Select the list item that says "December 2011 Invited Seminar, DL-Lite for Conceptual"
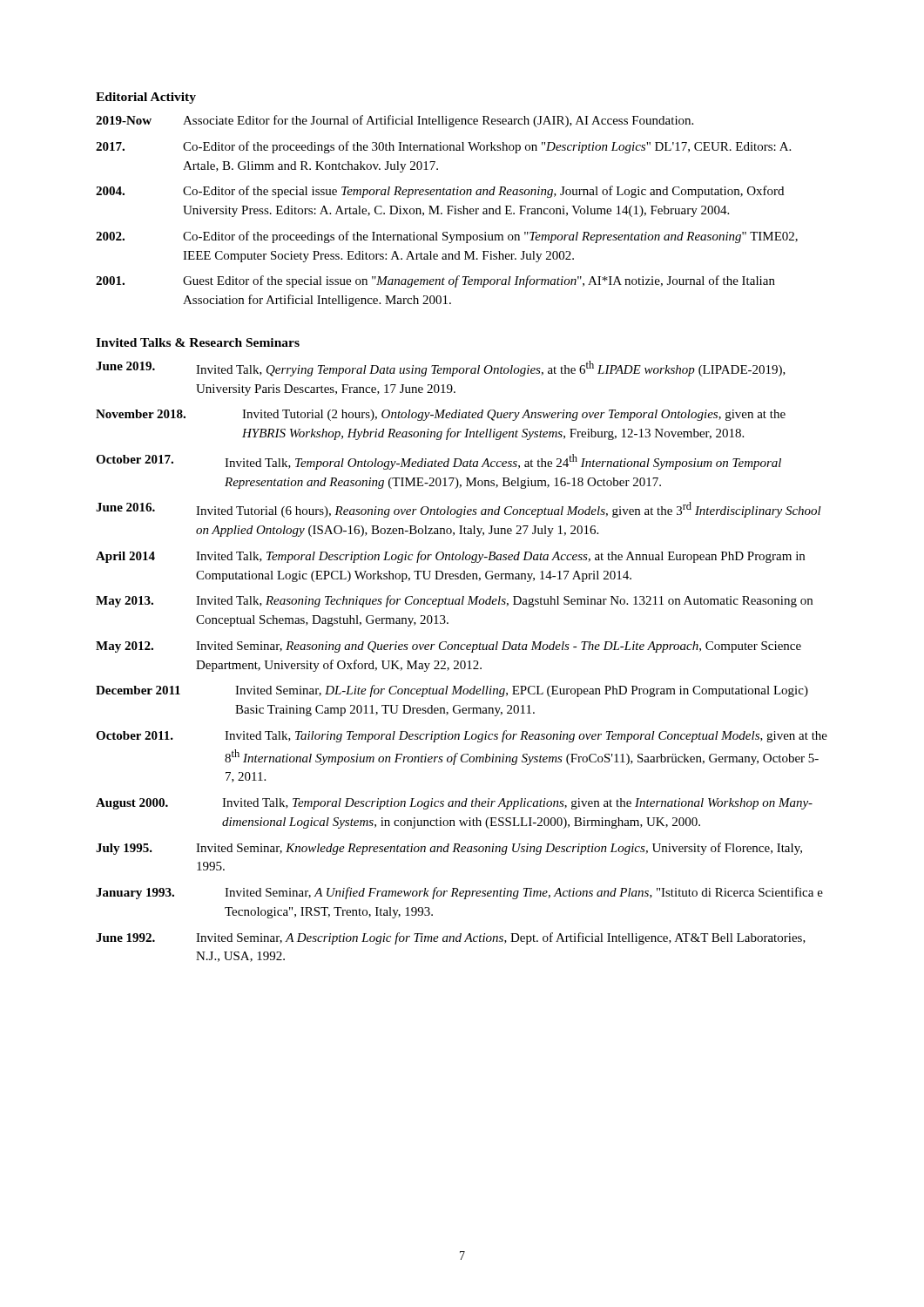 [462, 701]
